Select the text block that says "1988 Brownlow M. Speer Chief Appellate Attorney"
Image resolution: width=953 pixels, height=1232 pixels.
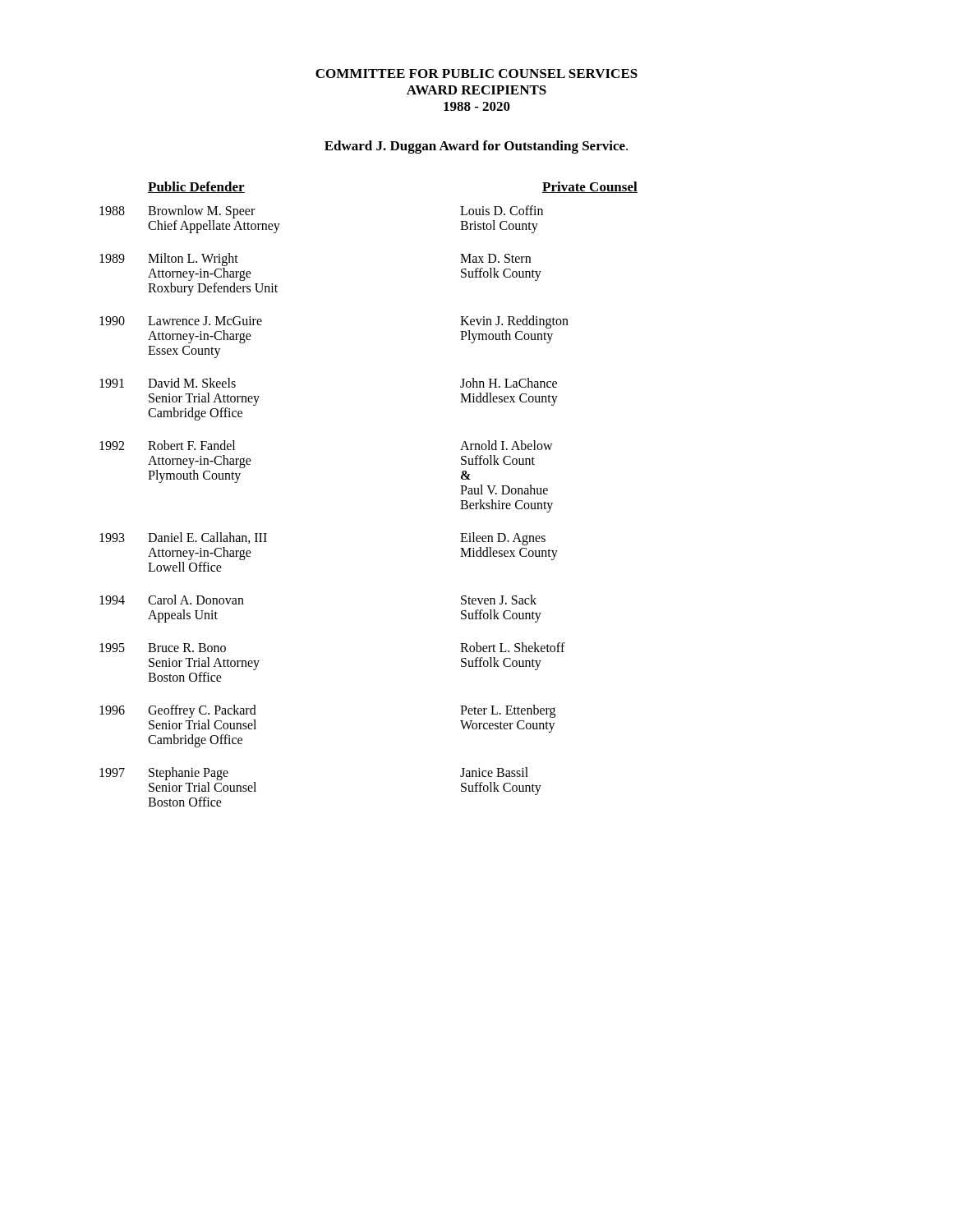point(476,507)
